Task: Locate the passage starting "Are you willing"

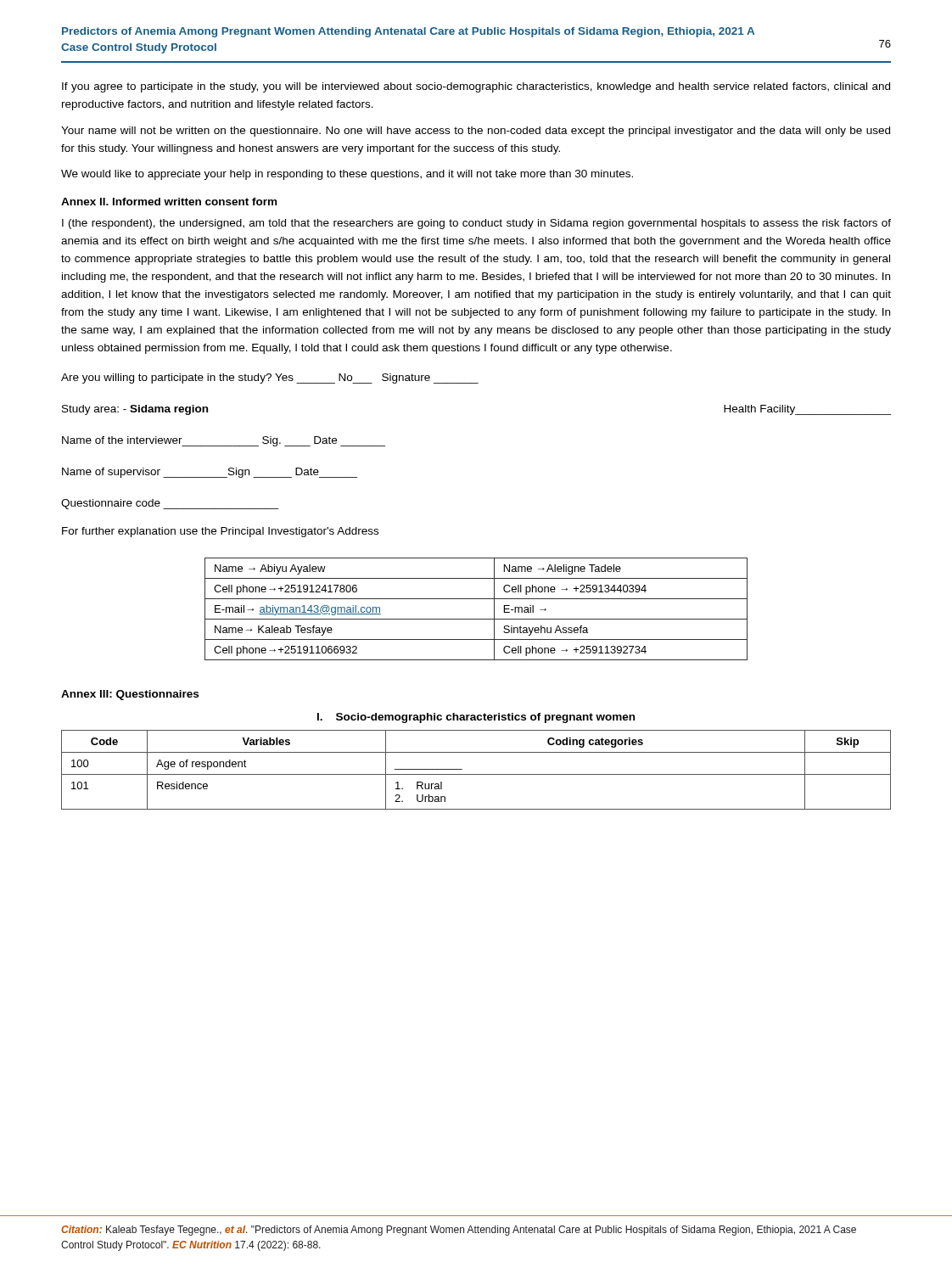Action: [270, 377]
